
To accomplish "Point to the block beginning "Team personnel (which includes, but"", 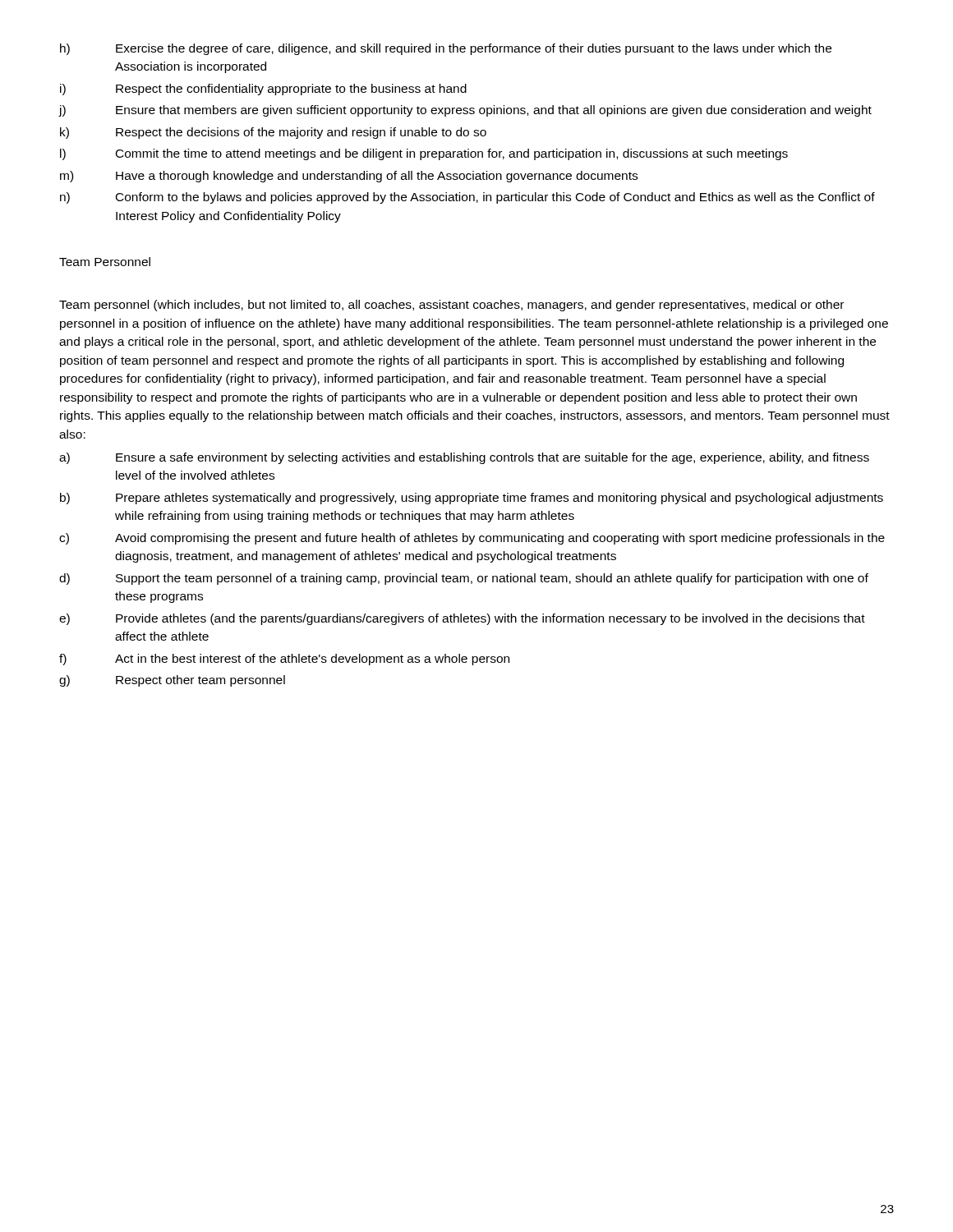I will (474, 369).
